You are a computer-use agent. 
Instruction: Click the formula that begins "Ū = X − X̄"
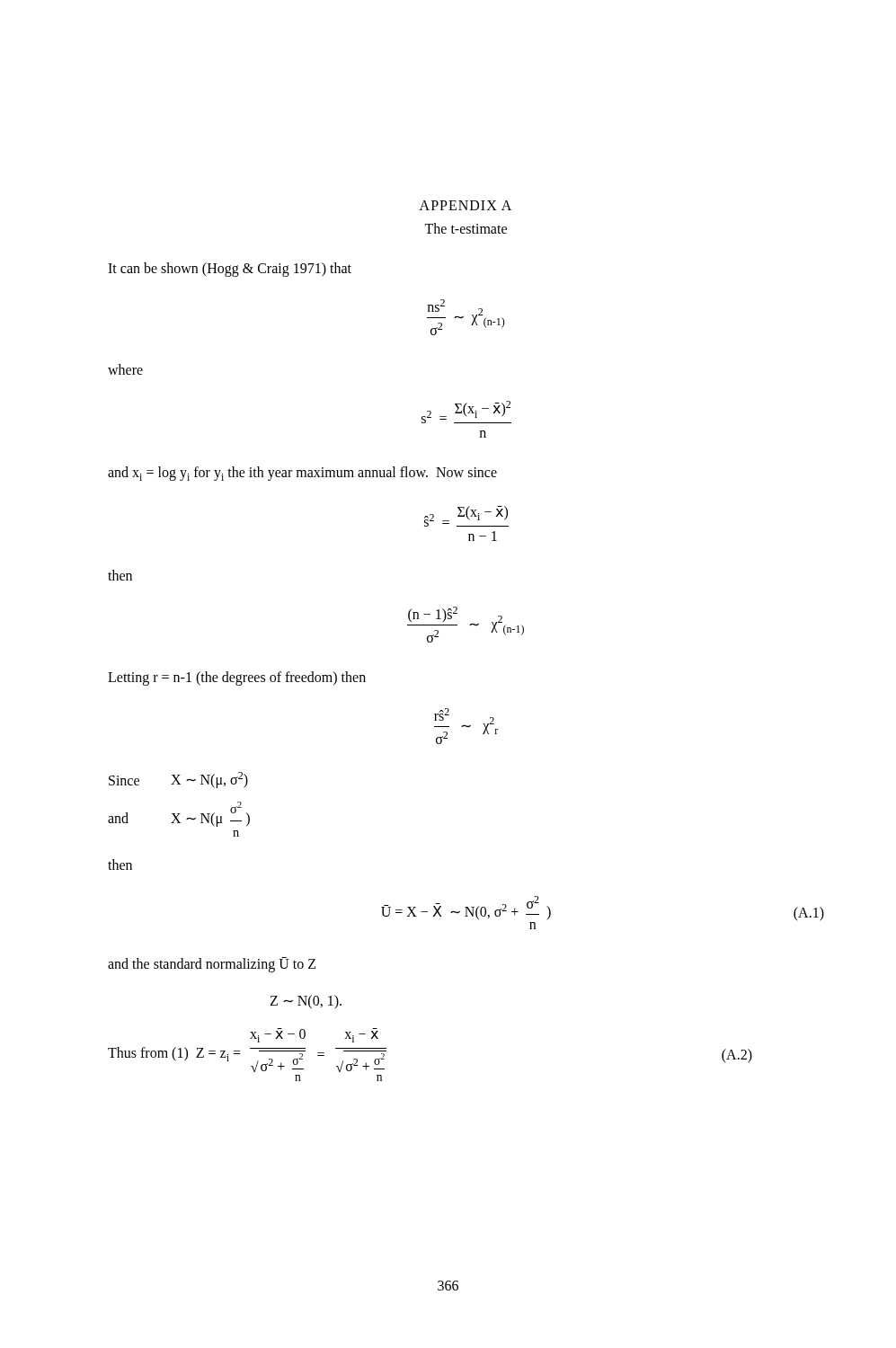tap(480, 913)
